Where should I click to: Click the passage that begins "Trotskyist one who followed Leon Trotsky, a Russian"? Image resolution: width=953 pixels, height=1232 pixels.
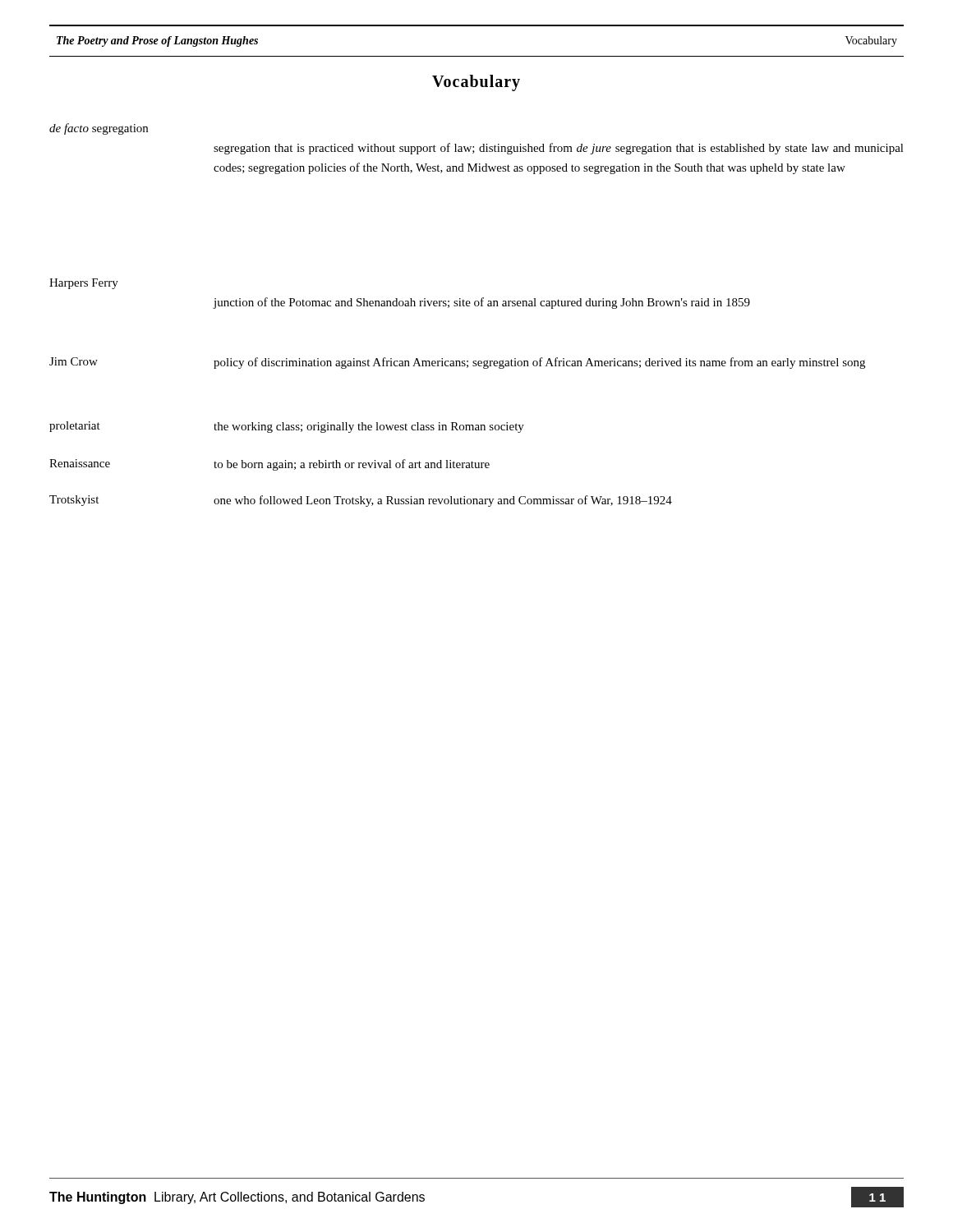476,501
